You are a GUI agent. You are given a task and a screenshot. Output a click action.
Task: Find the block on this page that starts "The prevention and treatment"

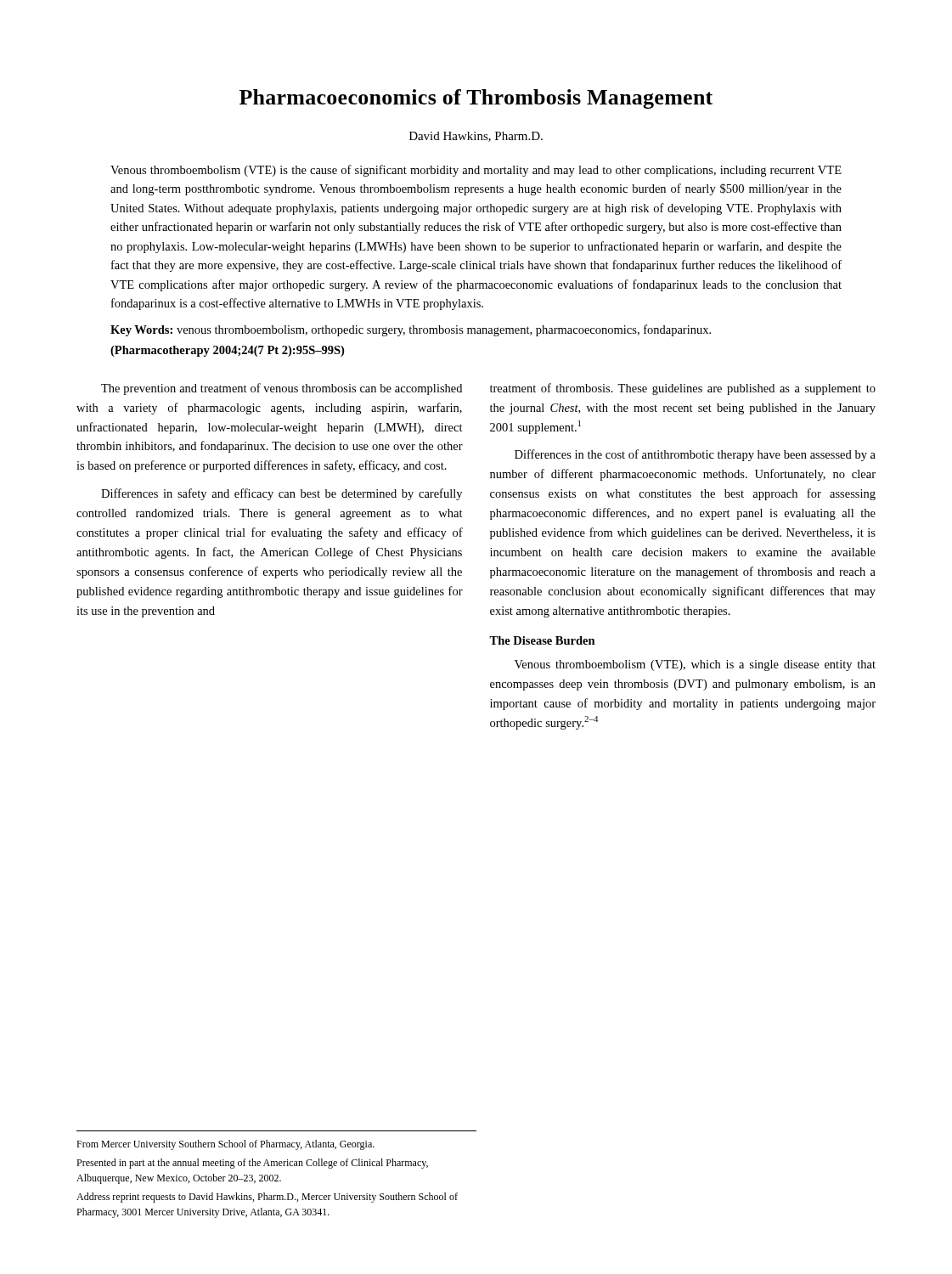[269, 427]
